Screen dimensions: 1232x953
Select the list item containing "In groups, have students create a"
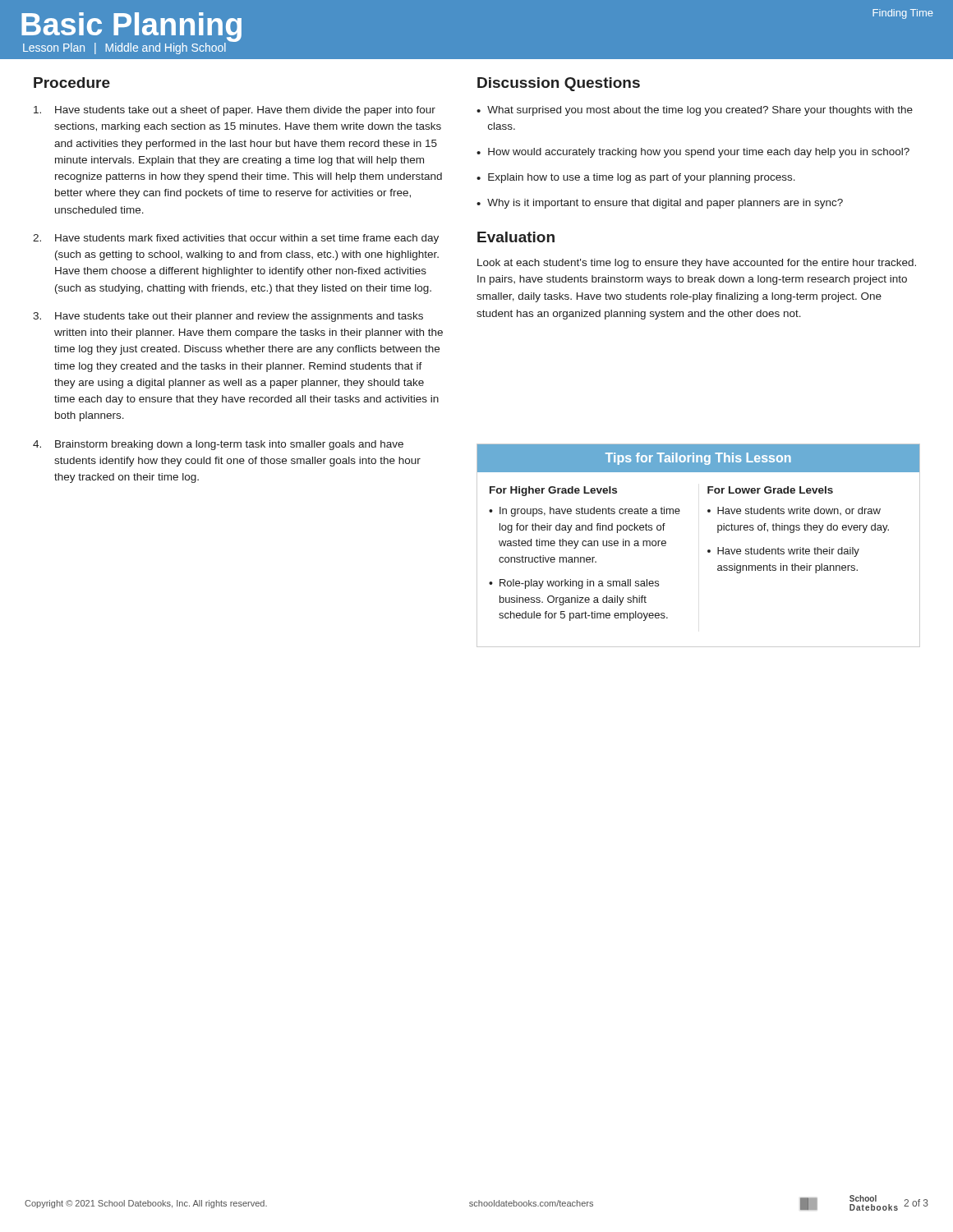click(x=589, y=534)
